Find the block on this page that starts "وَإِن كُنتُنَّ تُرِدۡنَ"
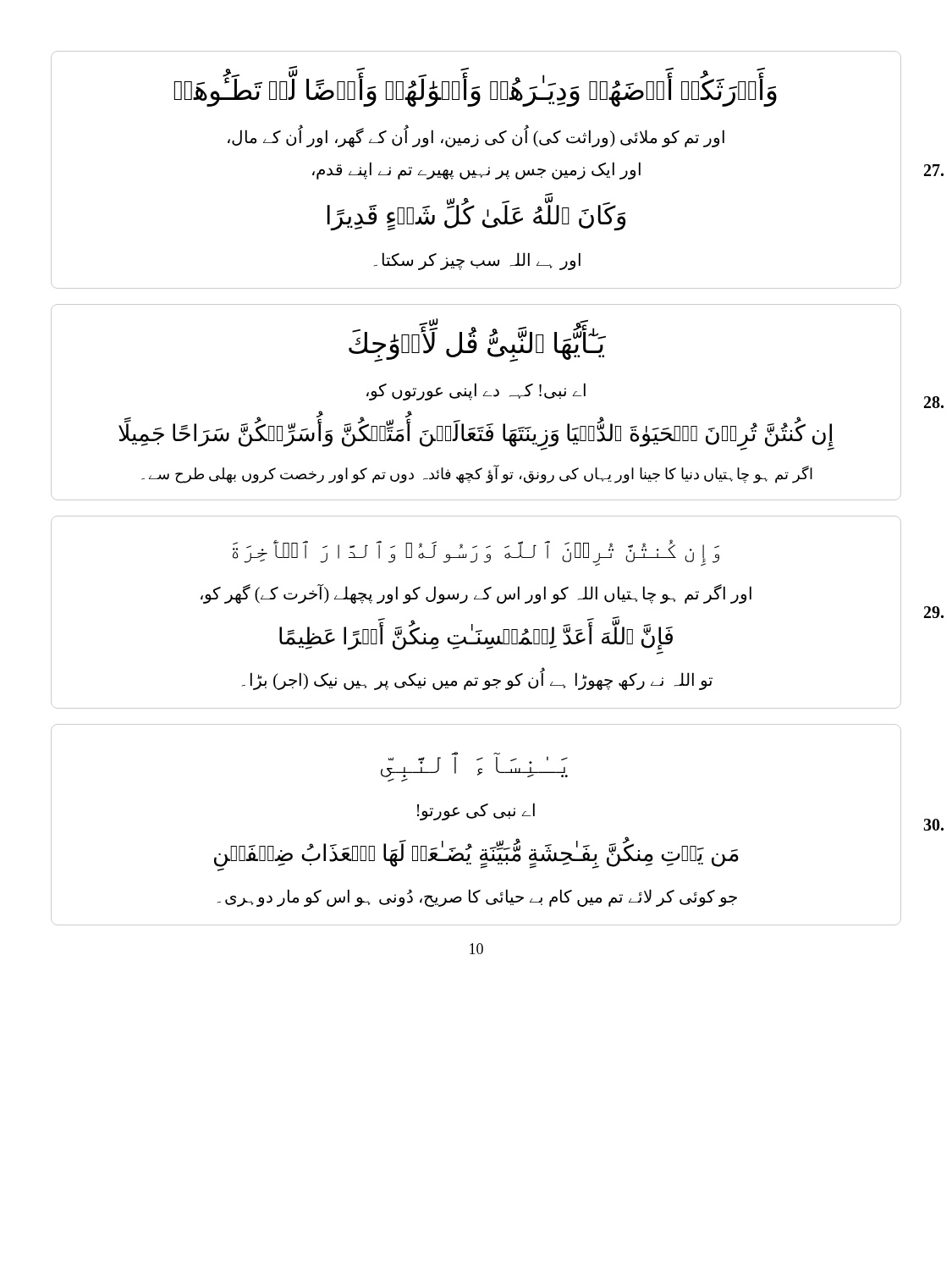952x1270 pixels. coord(489,614)
